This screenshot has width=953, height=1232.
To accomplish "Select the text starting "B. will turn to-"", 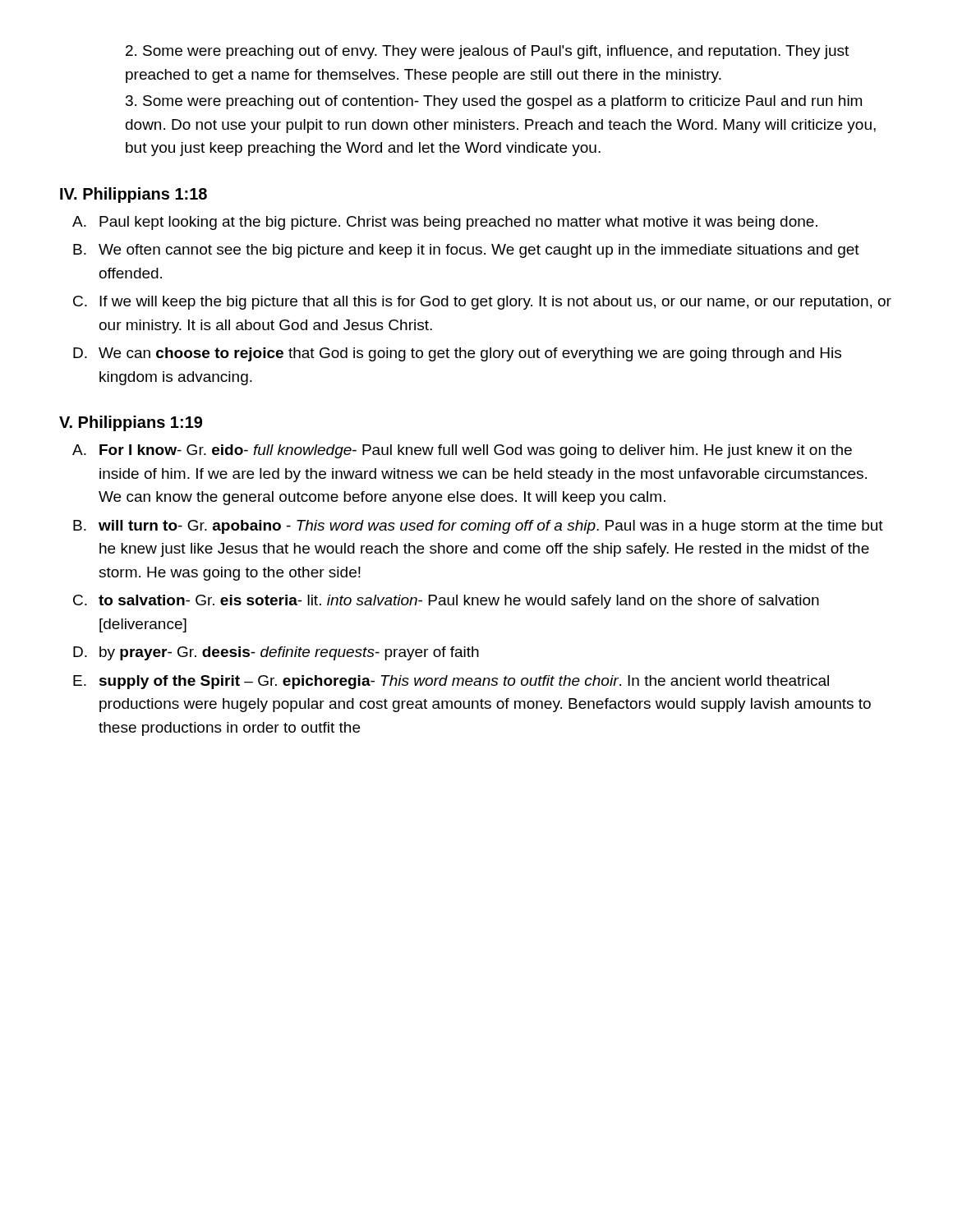I will 483,549.
